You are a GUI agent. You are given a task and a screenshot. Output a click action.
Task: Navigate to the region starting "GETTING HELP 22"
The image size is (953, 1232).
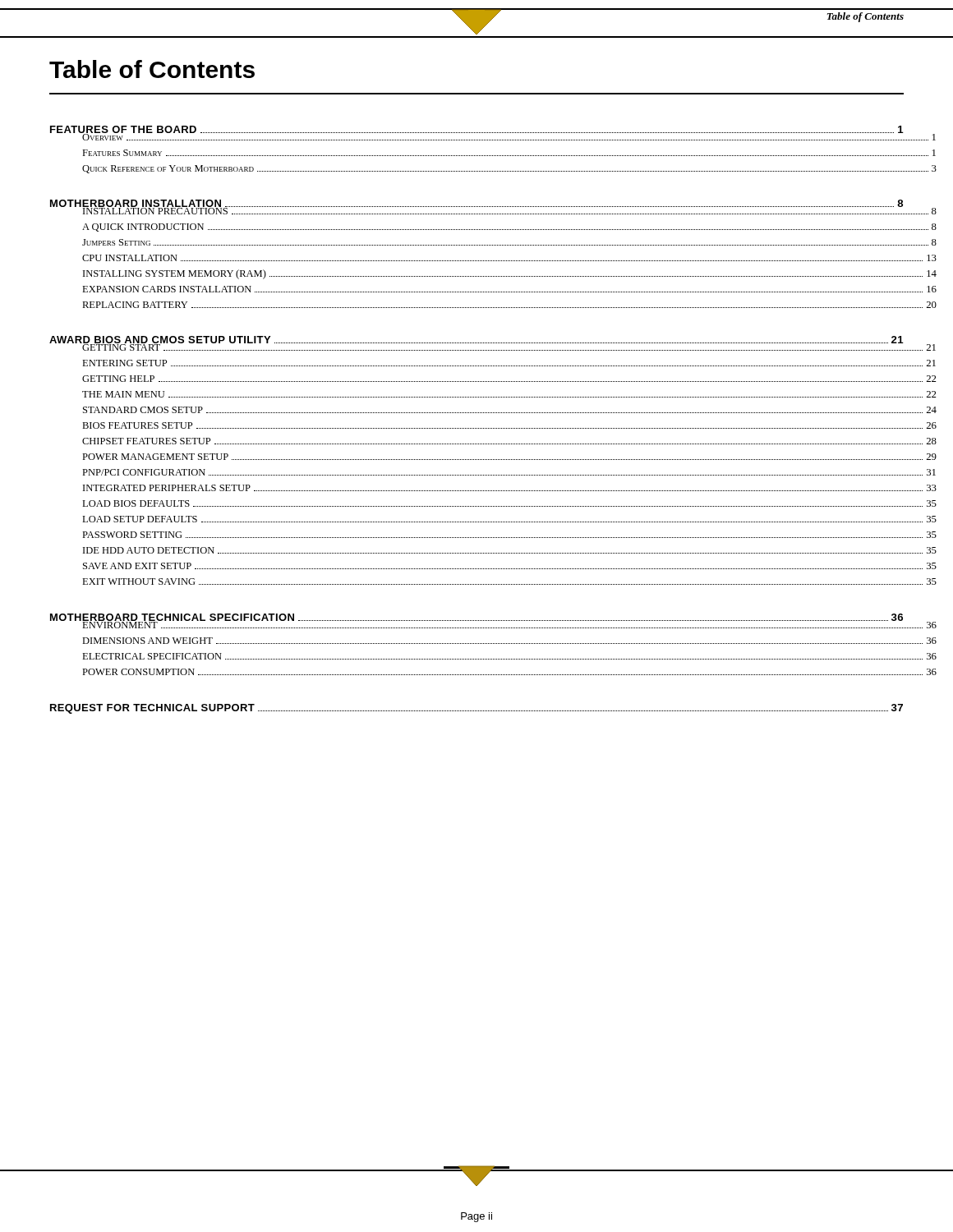point(509,379)
